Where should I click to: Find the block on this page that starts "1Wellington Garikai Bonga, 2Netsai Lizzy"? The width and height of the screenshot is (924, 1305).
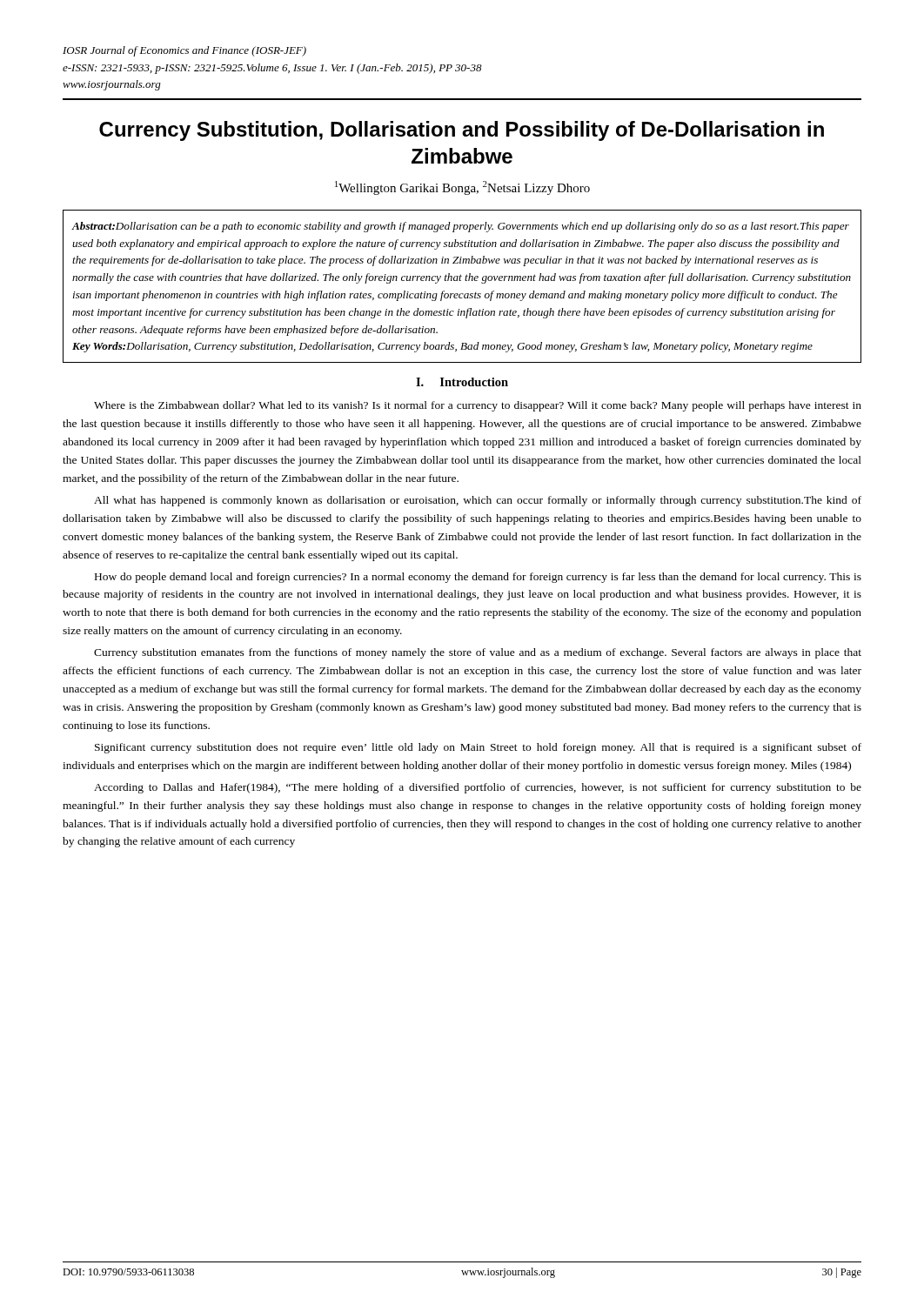462,186
